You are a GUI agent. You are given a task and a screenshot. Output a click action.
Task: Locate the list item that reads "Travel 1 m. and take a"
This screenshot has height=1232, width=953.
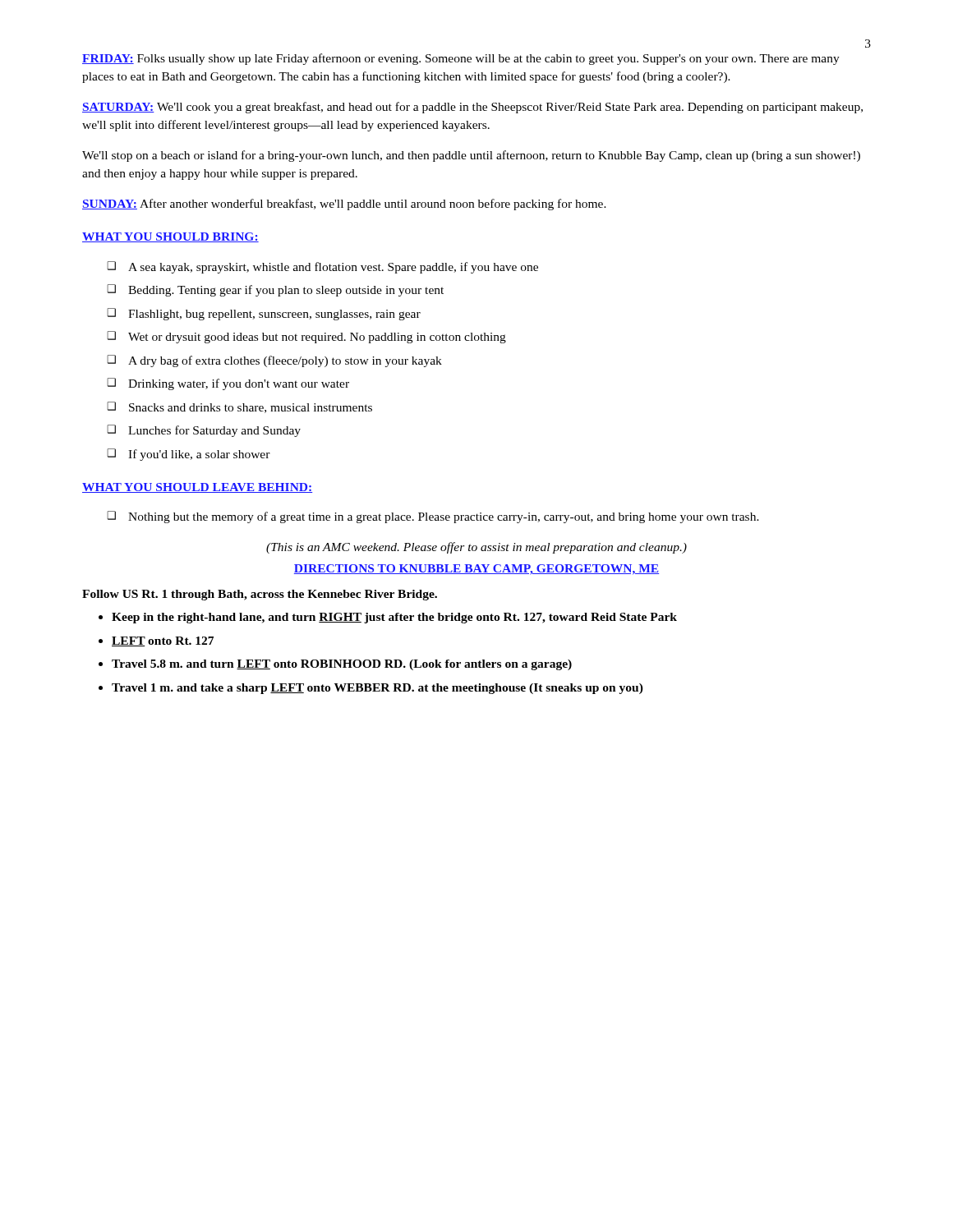pyautogui.click(x=491, y=687)
